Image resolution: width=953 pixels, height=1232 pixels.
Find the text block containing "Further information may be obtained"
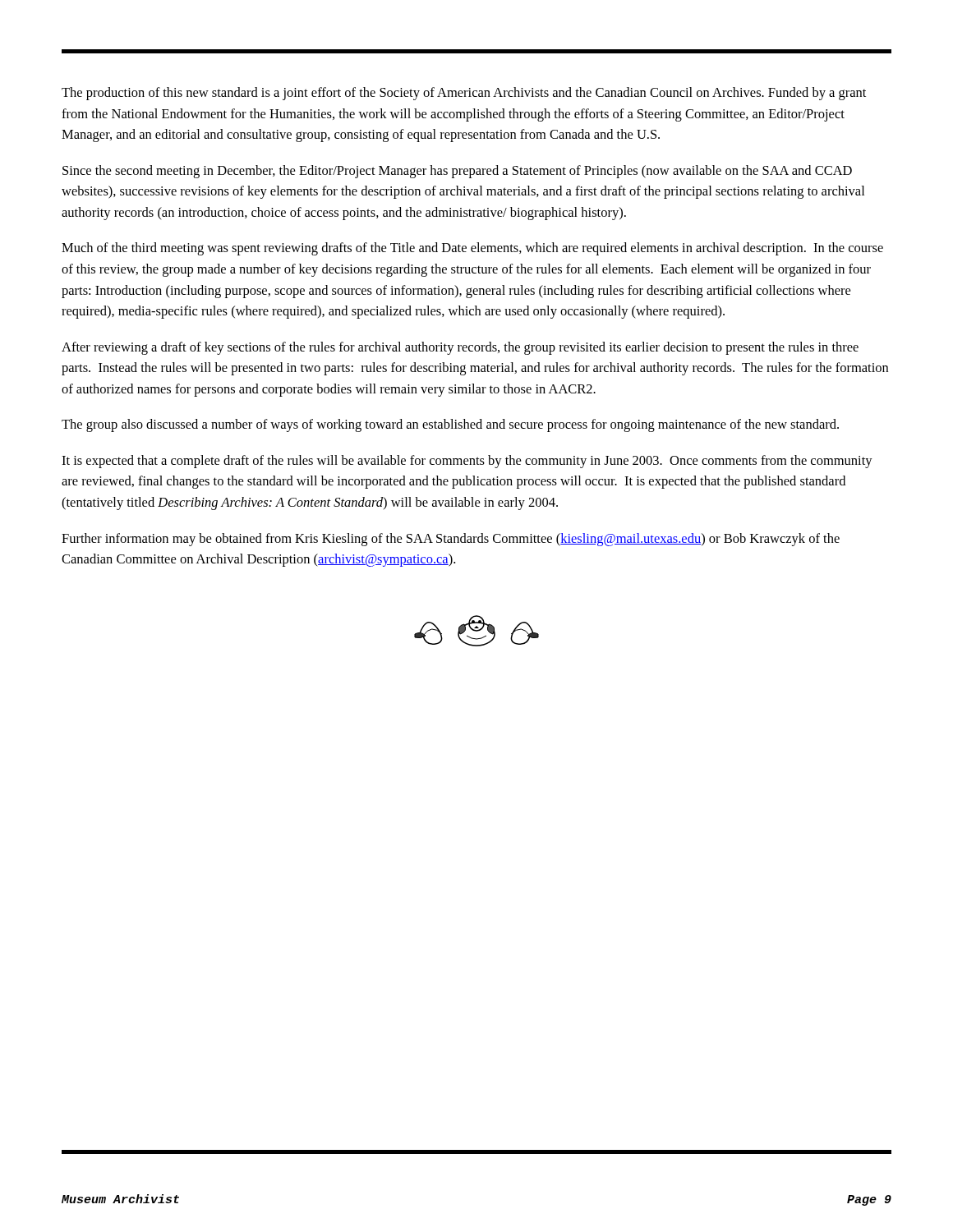451,549
